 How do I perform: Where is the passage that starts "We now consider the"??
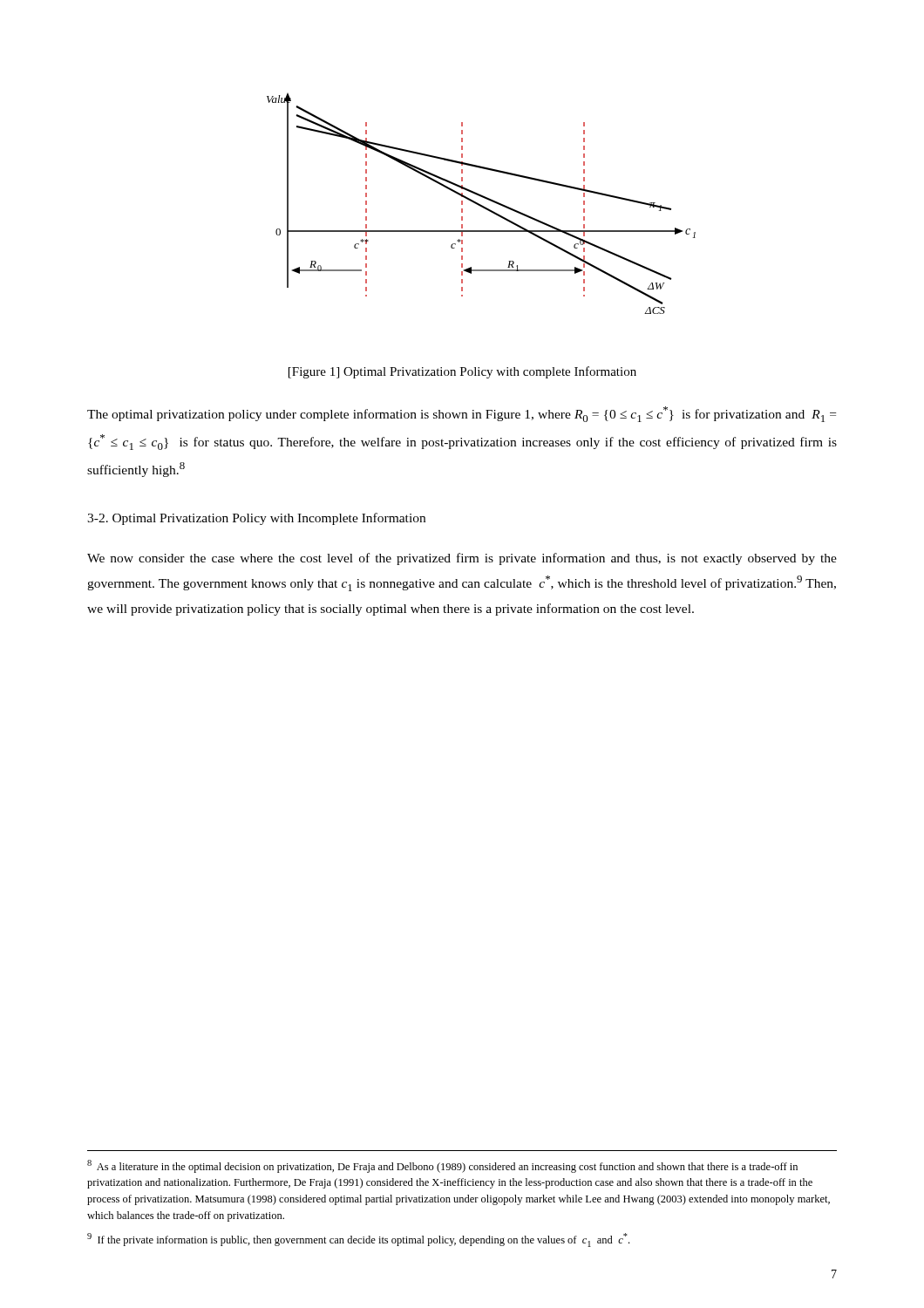click(x=462, y=583)
